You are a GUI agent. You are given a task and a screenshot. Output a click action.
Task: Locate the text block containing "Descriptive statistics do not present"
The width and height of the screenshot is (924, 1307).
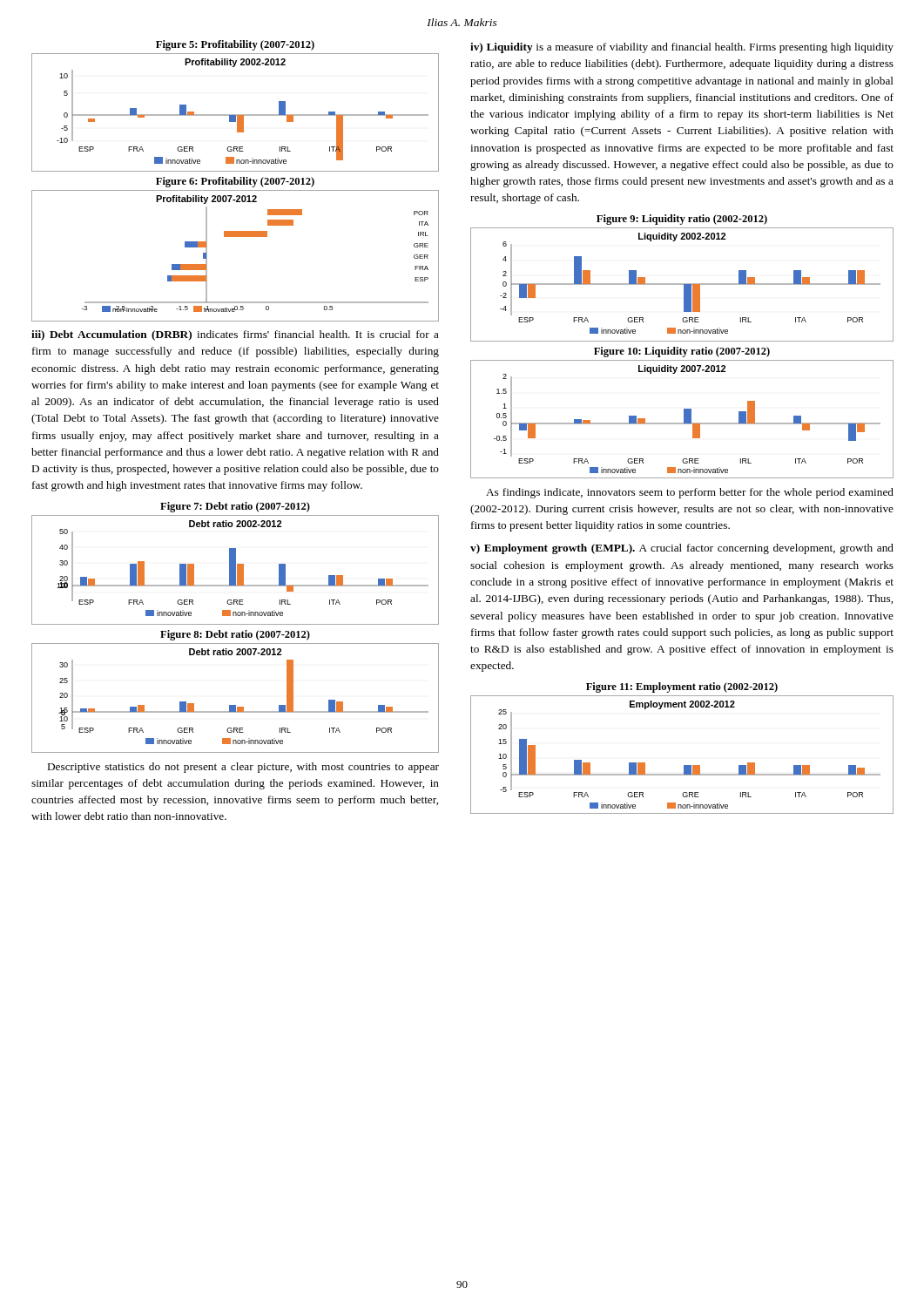[x=235, y=791]
